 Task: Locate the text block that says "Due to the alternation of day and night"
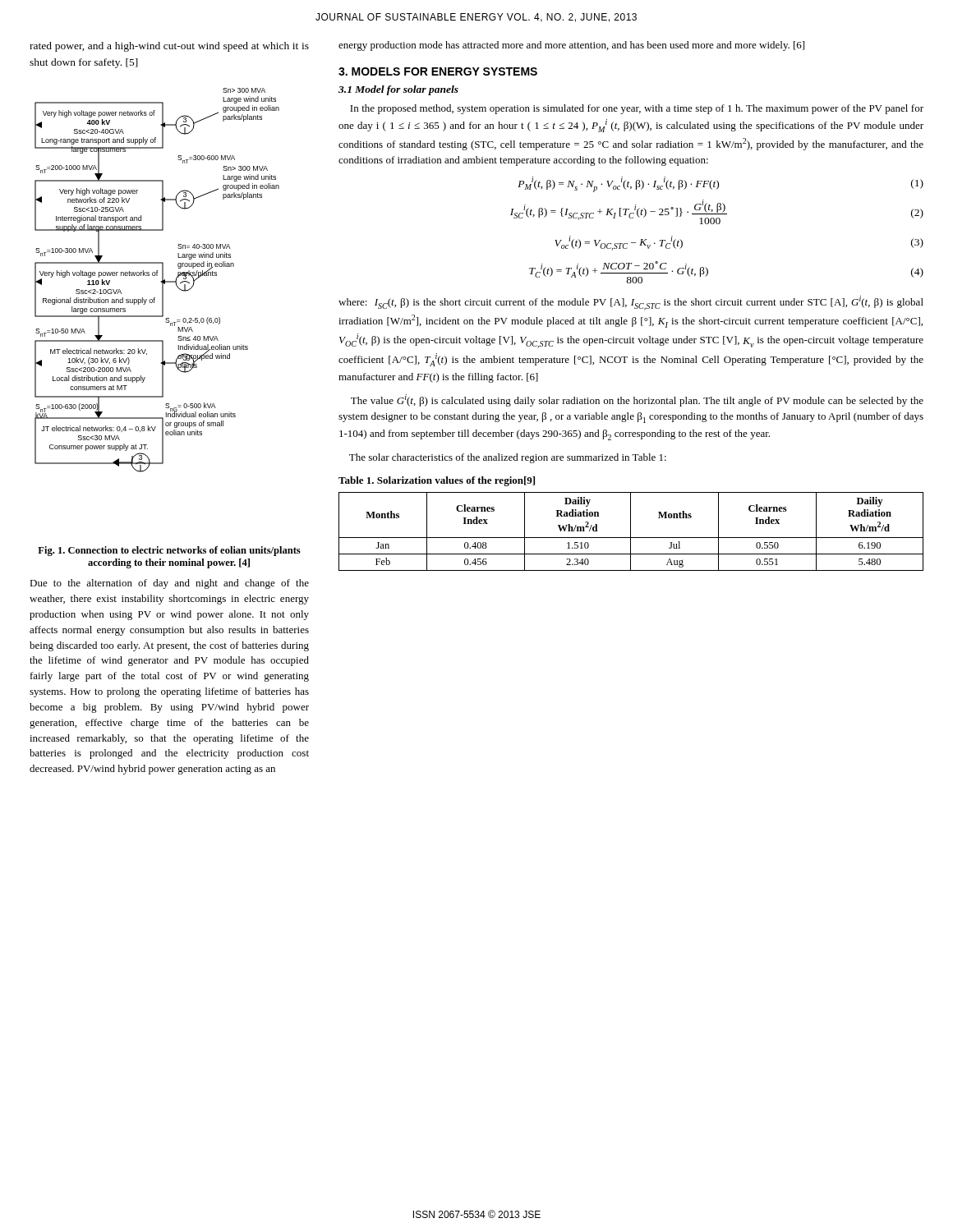point(169,676)
